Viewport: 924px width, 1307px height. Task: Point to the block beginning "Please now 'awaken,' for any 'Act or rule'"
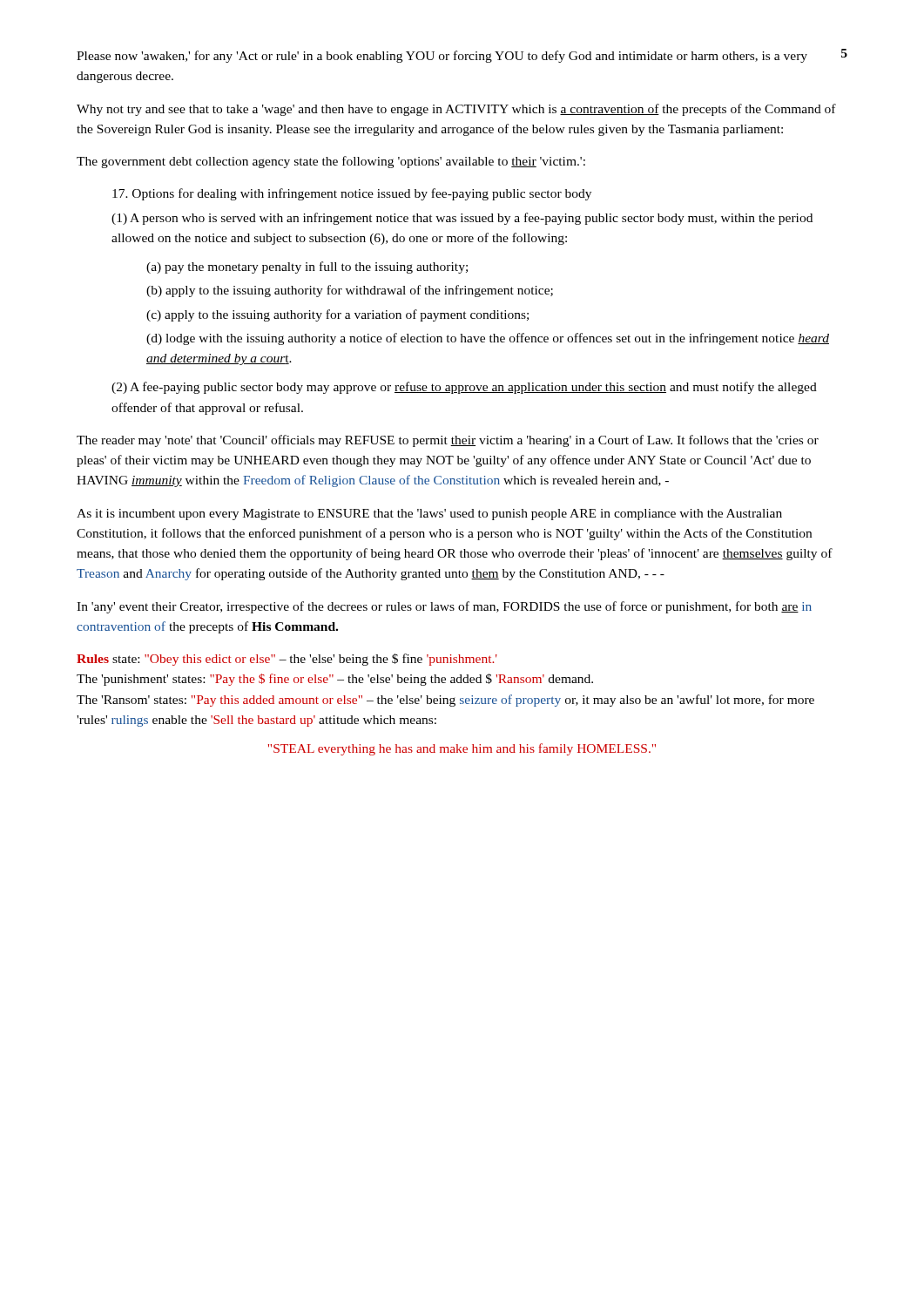[462, 66]
